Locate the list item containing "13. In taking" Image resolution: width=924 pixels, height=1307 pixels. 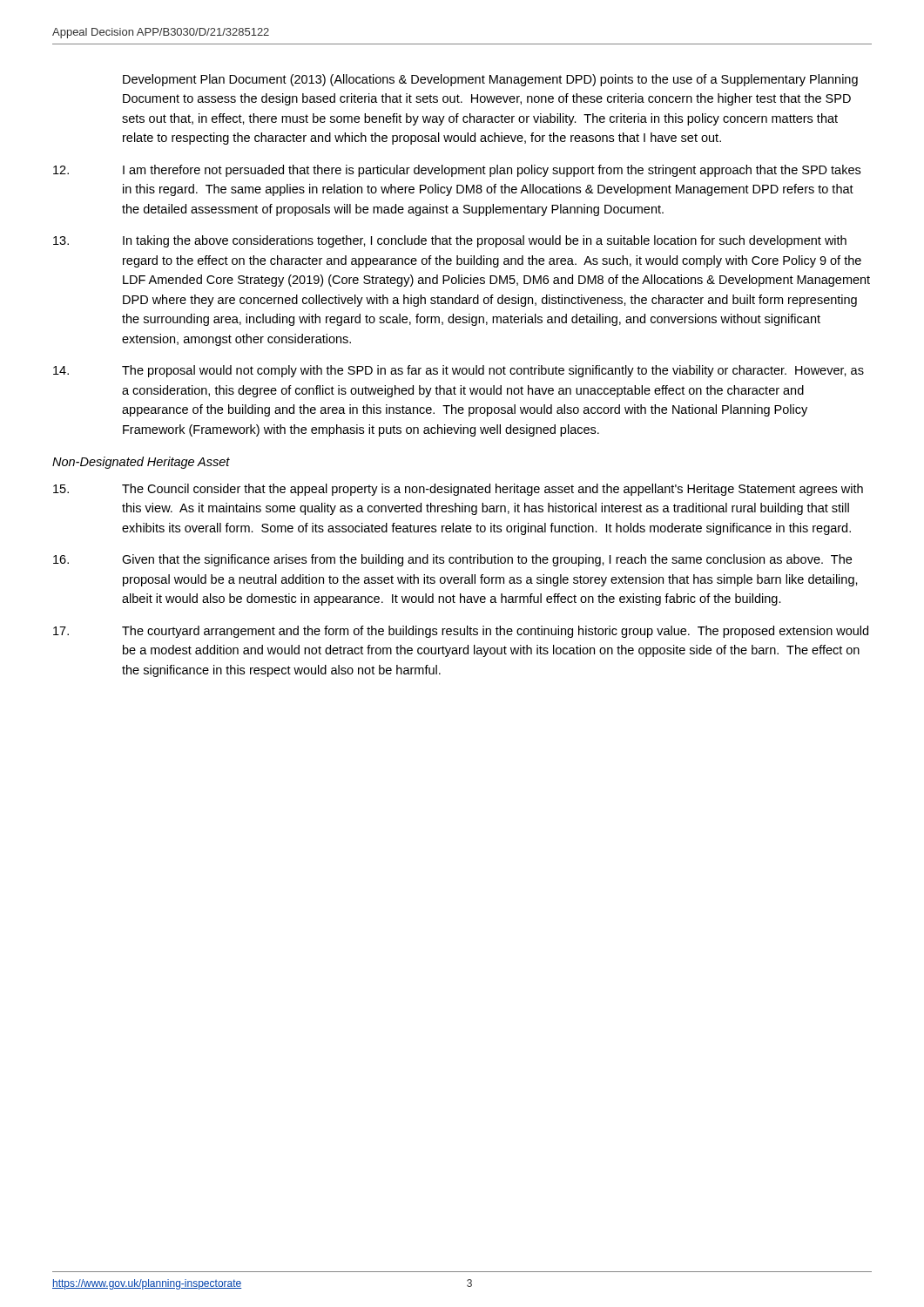pos(462,290)
